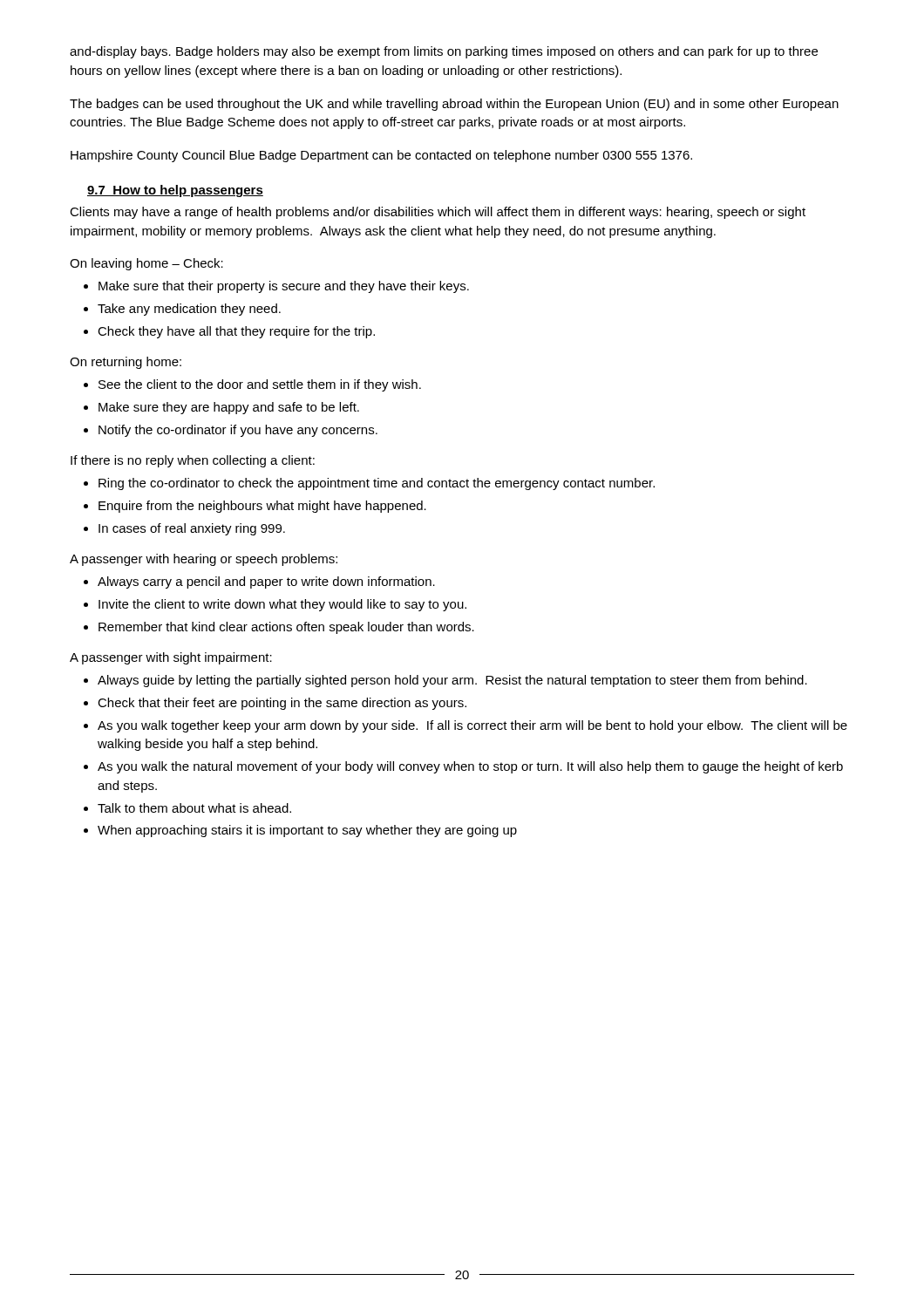Find the text block with the text "Clients may have a"

click(x=438, y=221)
